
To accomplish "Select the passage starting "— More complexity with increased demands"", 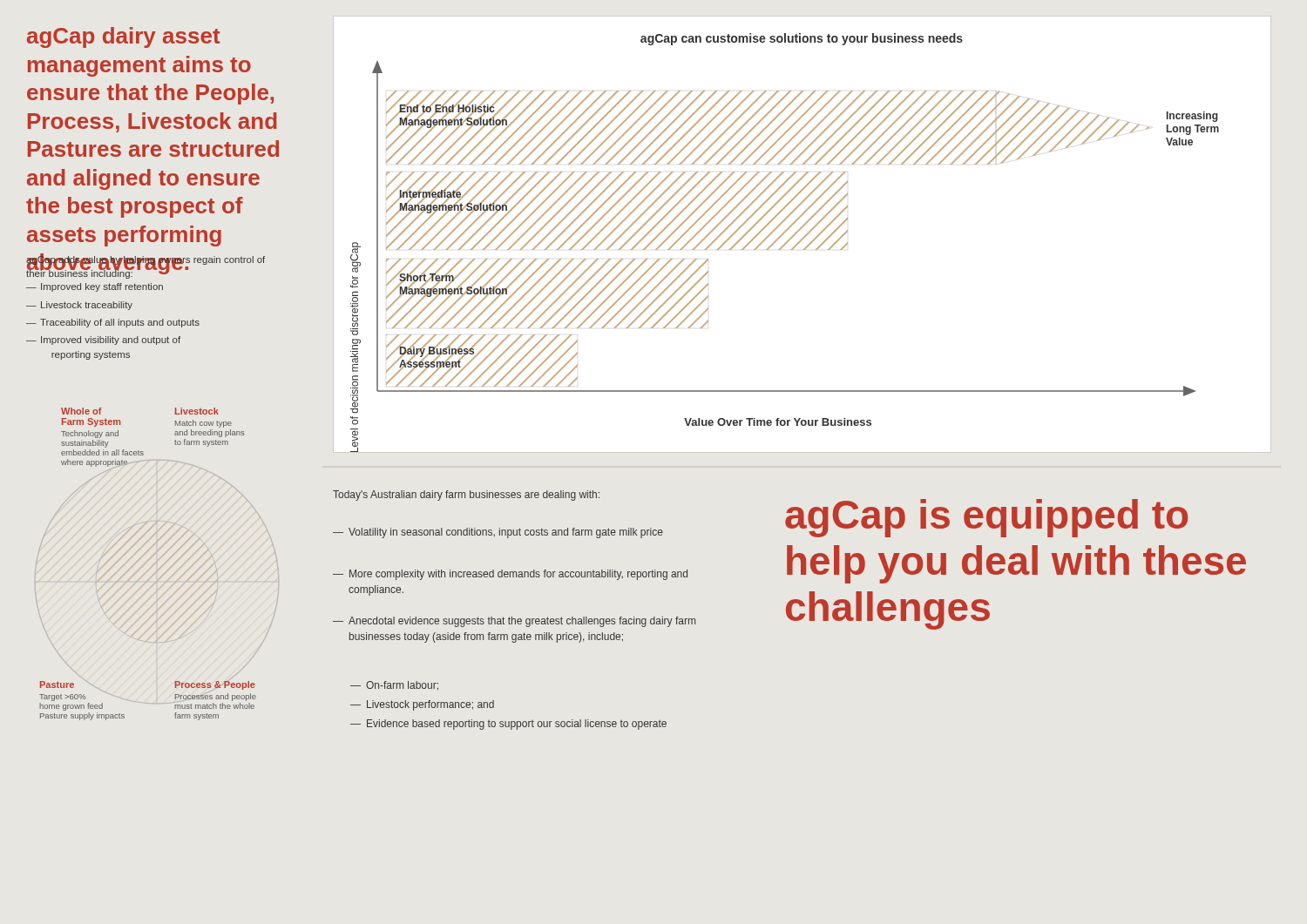I will 533,582.
